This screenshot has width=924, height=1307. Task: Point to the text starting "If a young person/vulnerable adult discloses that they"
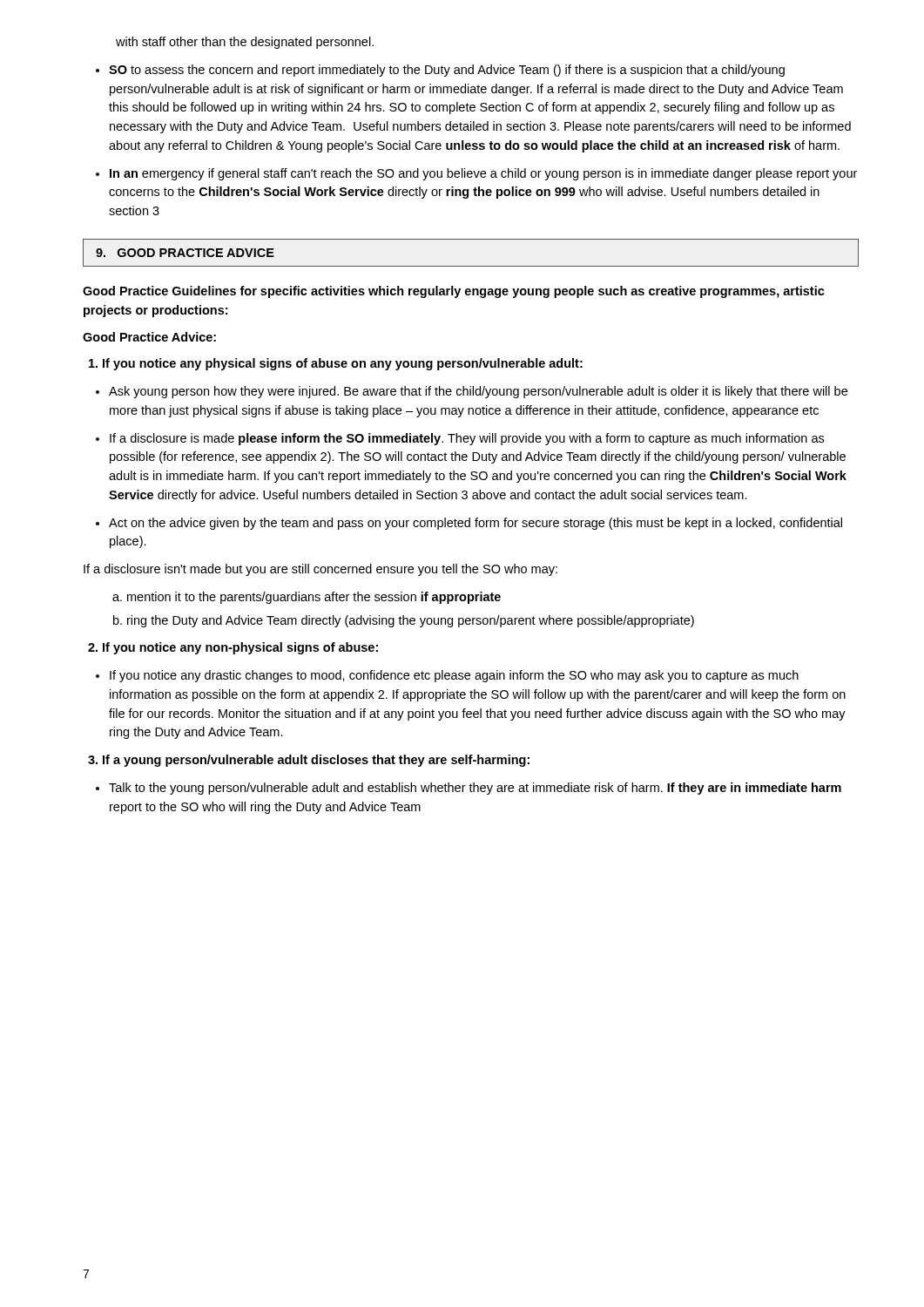tap(316, 760)
